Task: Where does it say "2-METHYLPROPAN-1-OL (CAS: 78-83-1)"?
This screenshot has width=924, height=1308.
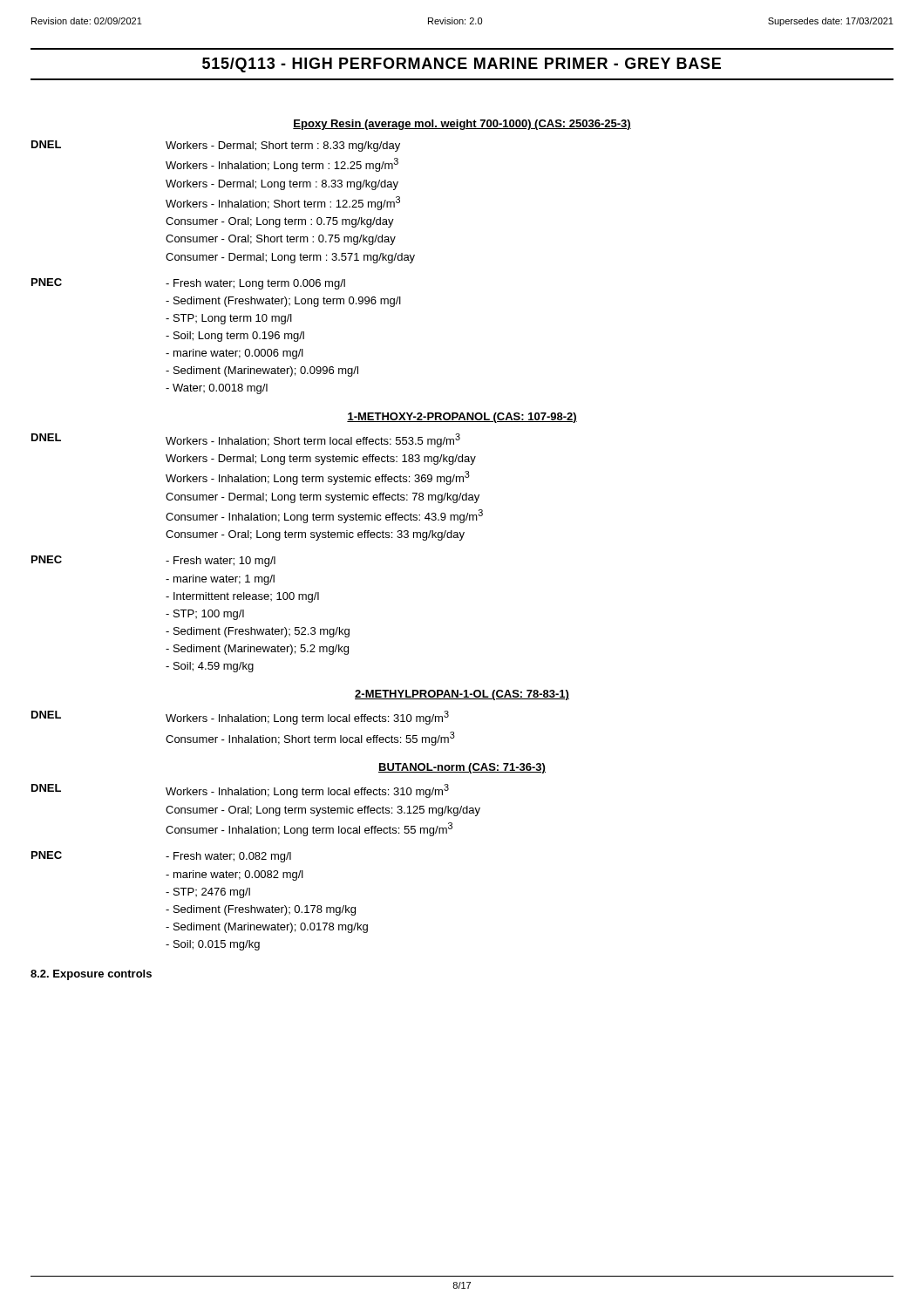Action: click(x=462, y=694)
